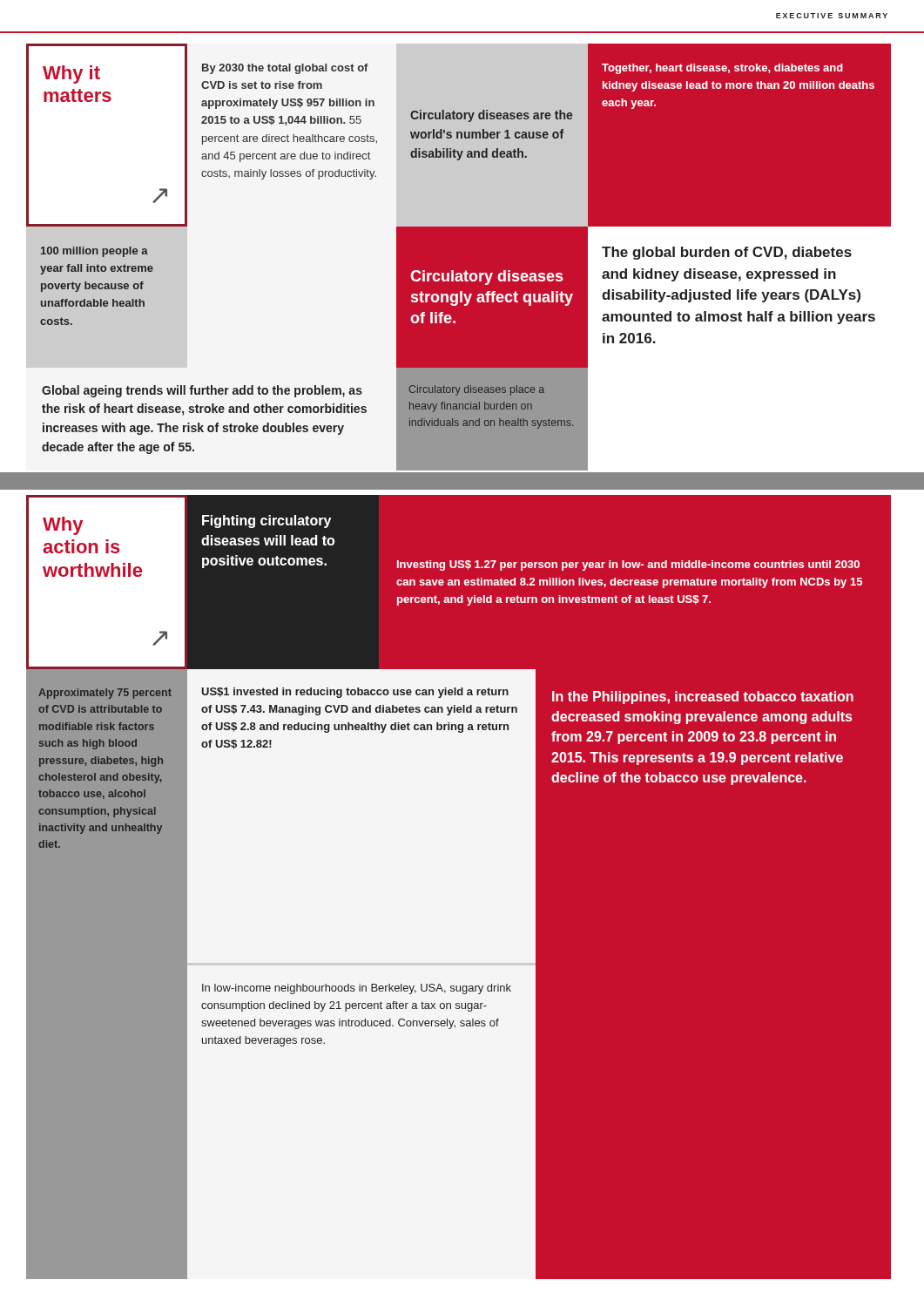This screenshot has width=924, height=1307.
Task: Click on the text block containing "Circulatory diseases strongly affect"
Action: coord(492,297)
